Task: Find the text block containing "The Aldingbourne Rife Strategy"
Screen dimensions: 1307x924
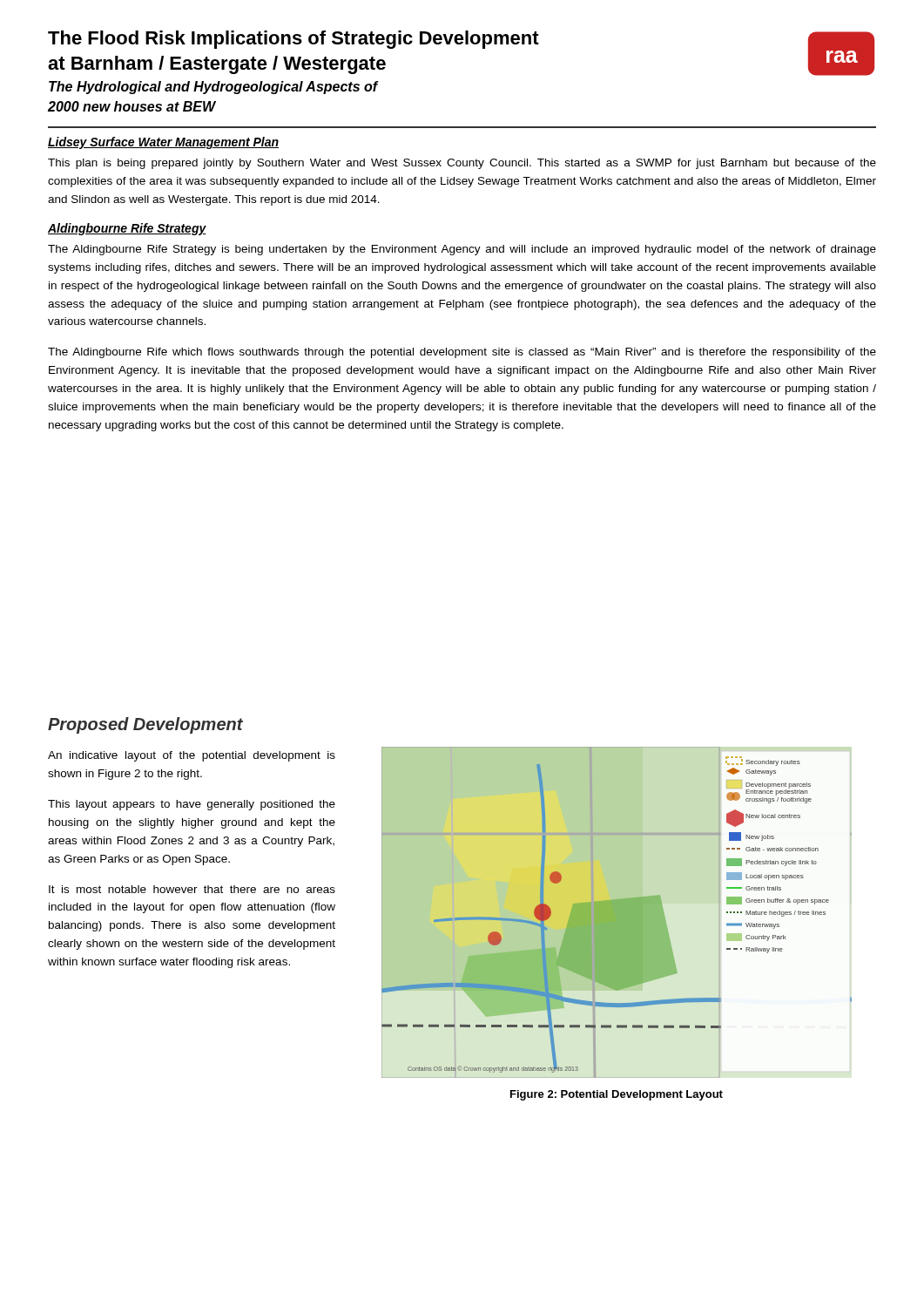Action: pos(462,286)
